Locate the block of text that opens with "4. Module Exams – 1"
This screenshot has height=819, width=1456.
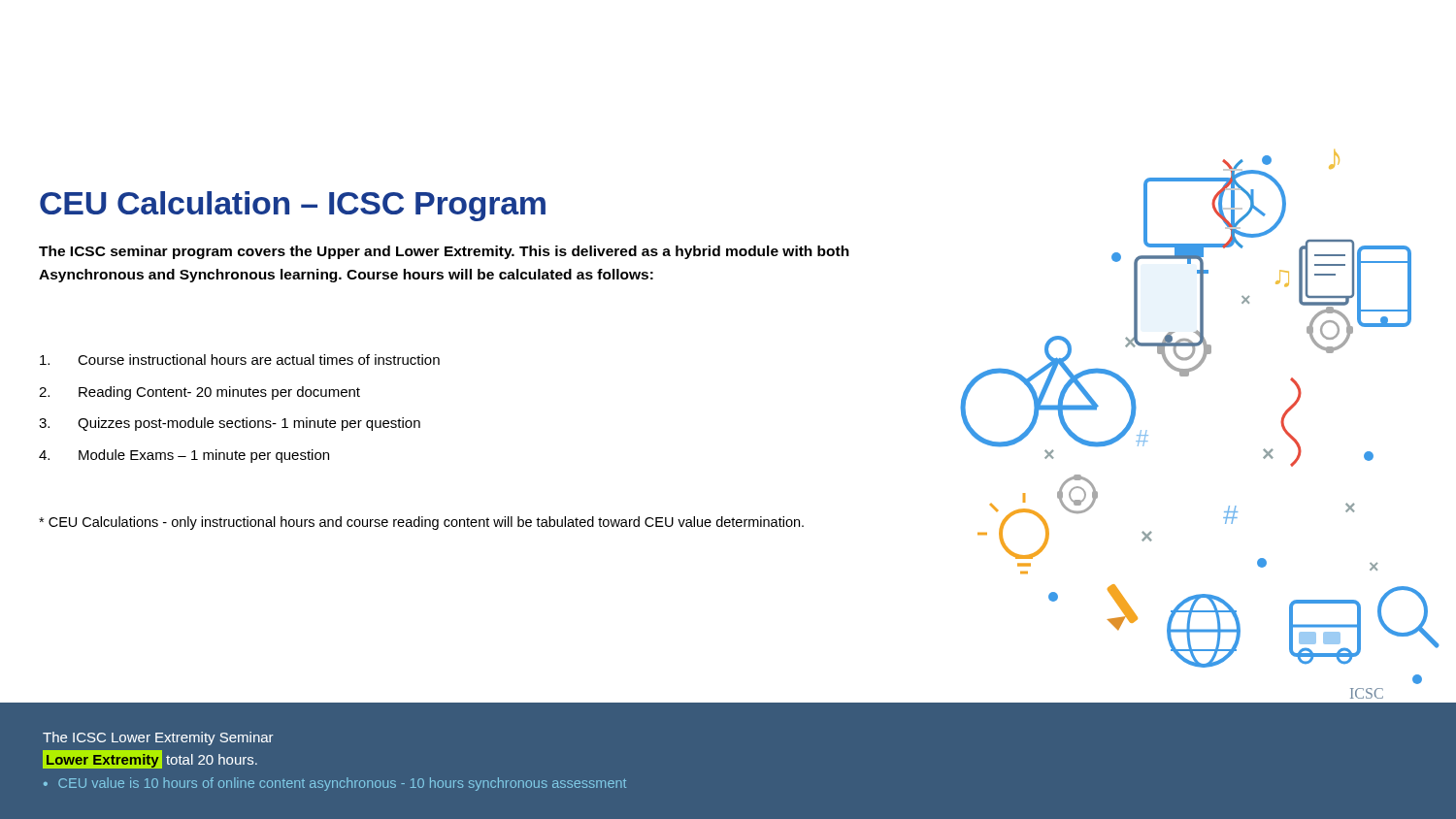185,455
